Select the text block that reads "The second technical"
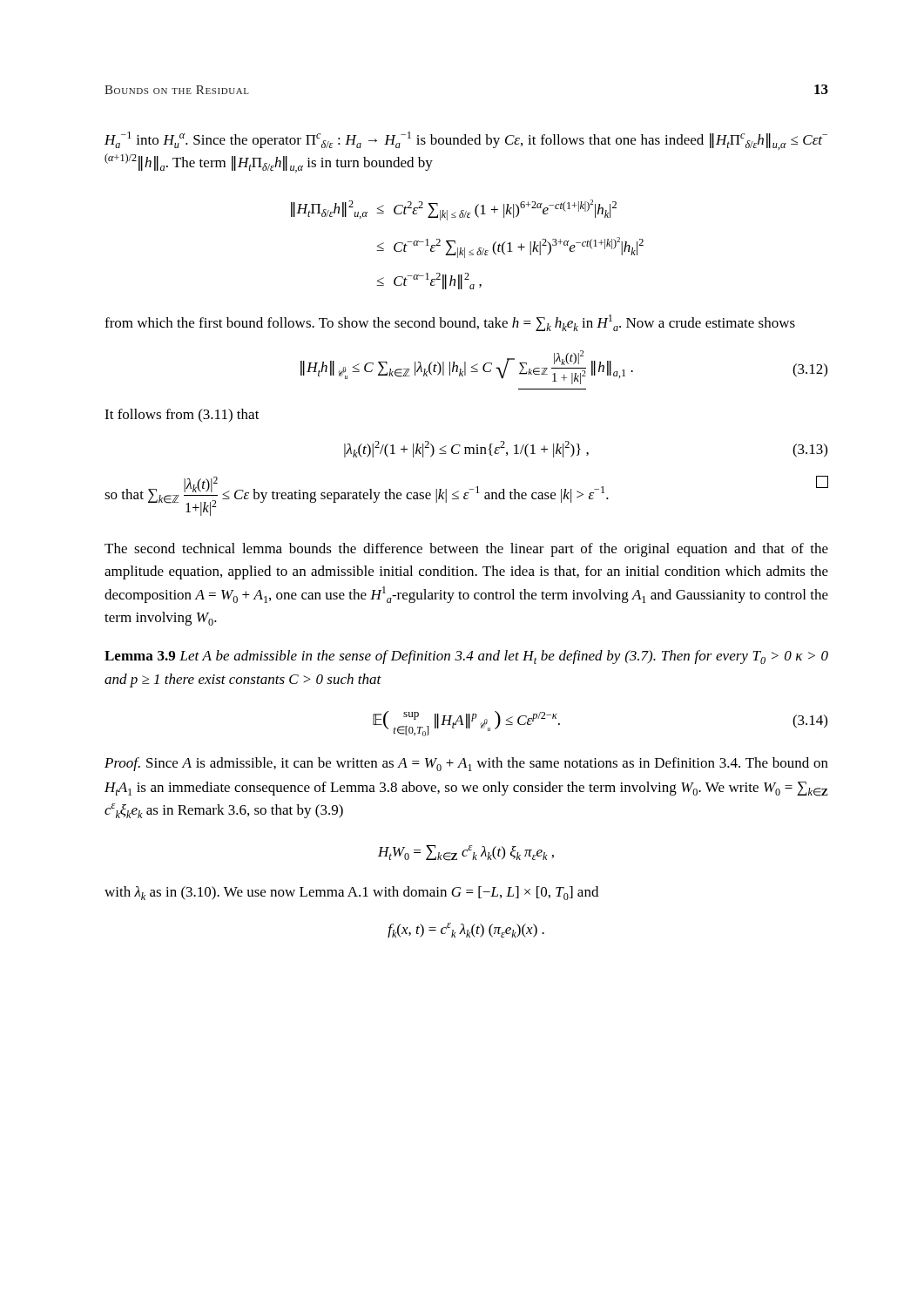The image size is (924, 1307). [466, 584]
